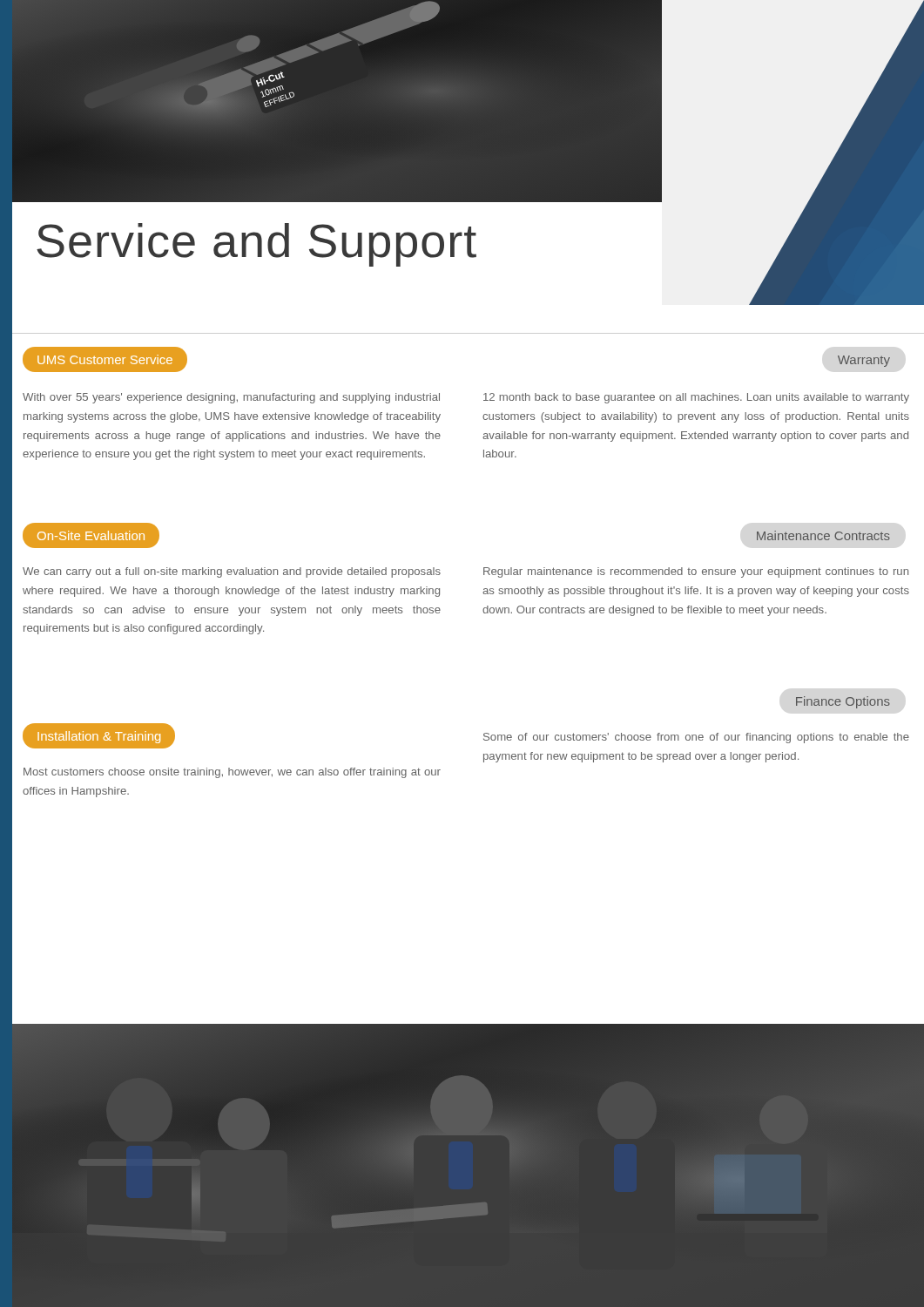The height and width of the screenshot is (1307, 924).
Task: Point to the text starting "Service and Support"
Action: click(256, 240)
